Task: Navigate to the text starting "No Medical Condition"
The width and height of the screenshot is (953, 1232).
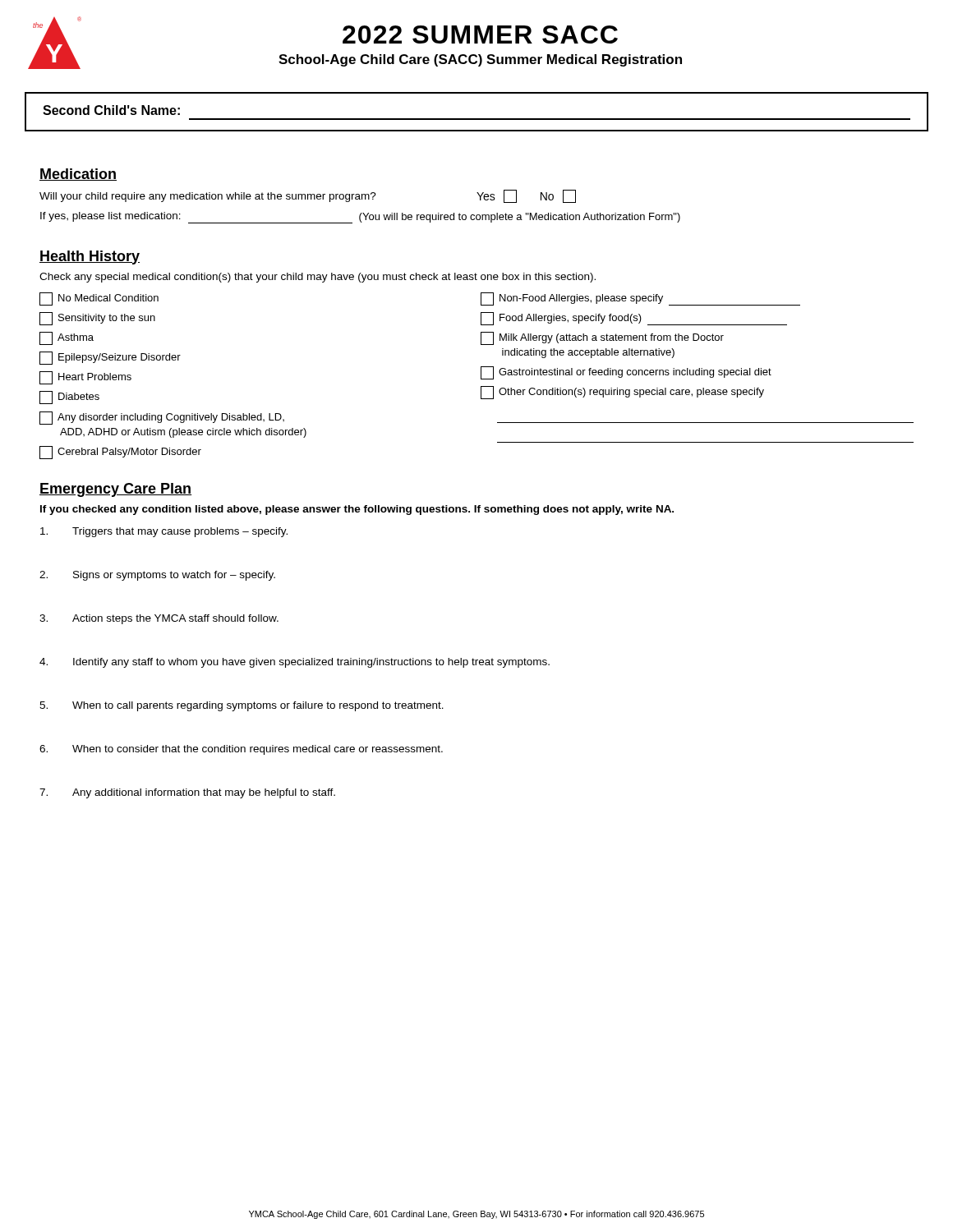Action: click(99, 298)
